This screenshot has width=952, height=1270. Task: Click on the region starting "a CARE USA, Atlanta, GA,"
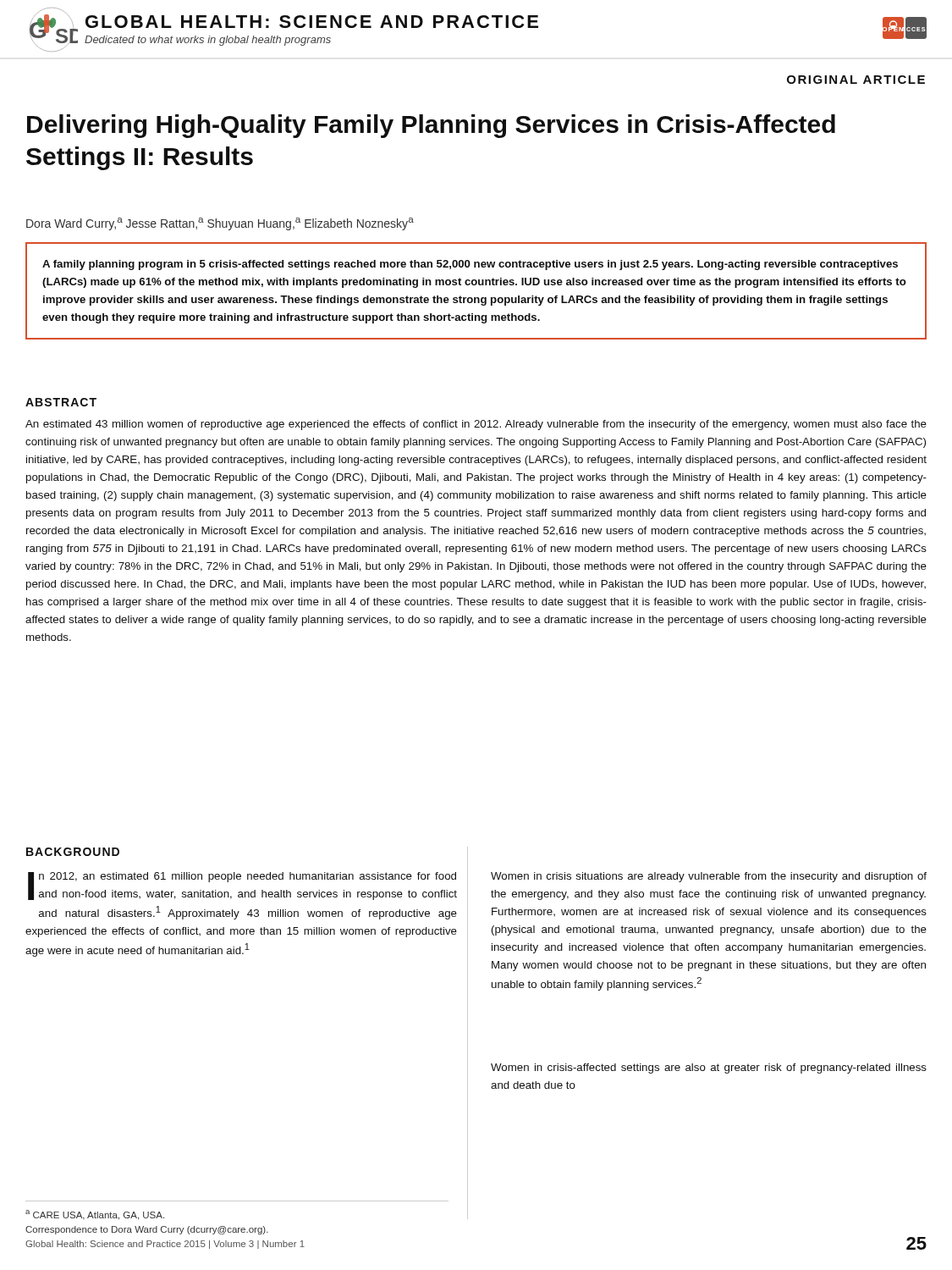[147, 1221]
